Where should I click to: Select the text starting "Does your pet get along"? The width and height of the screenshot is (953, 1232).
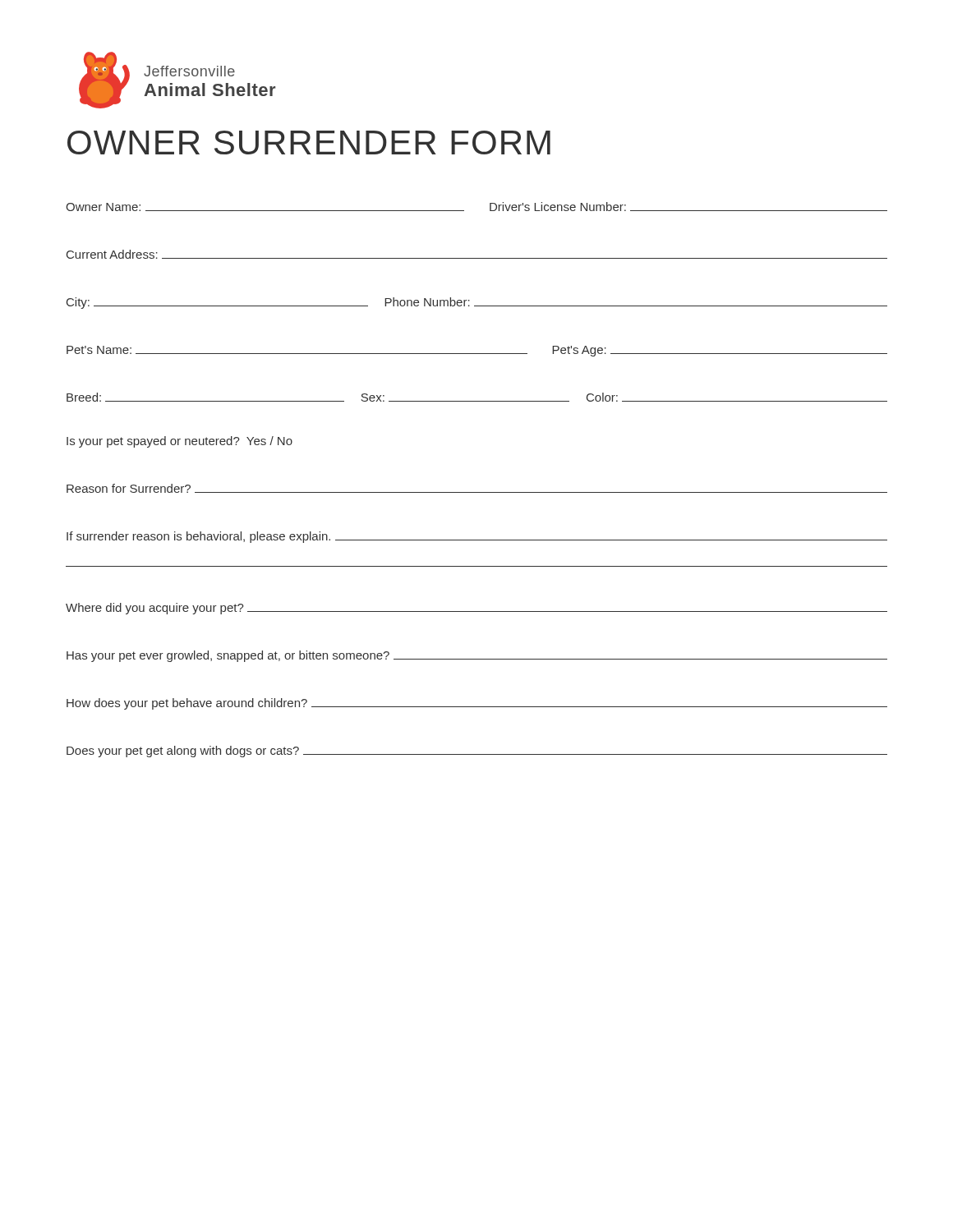click(476, 748)
